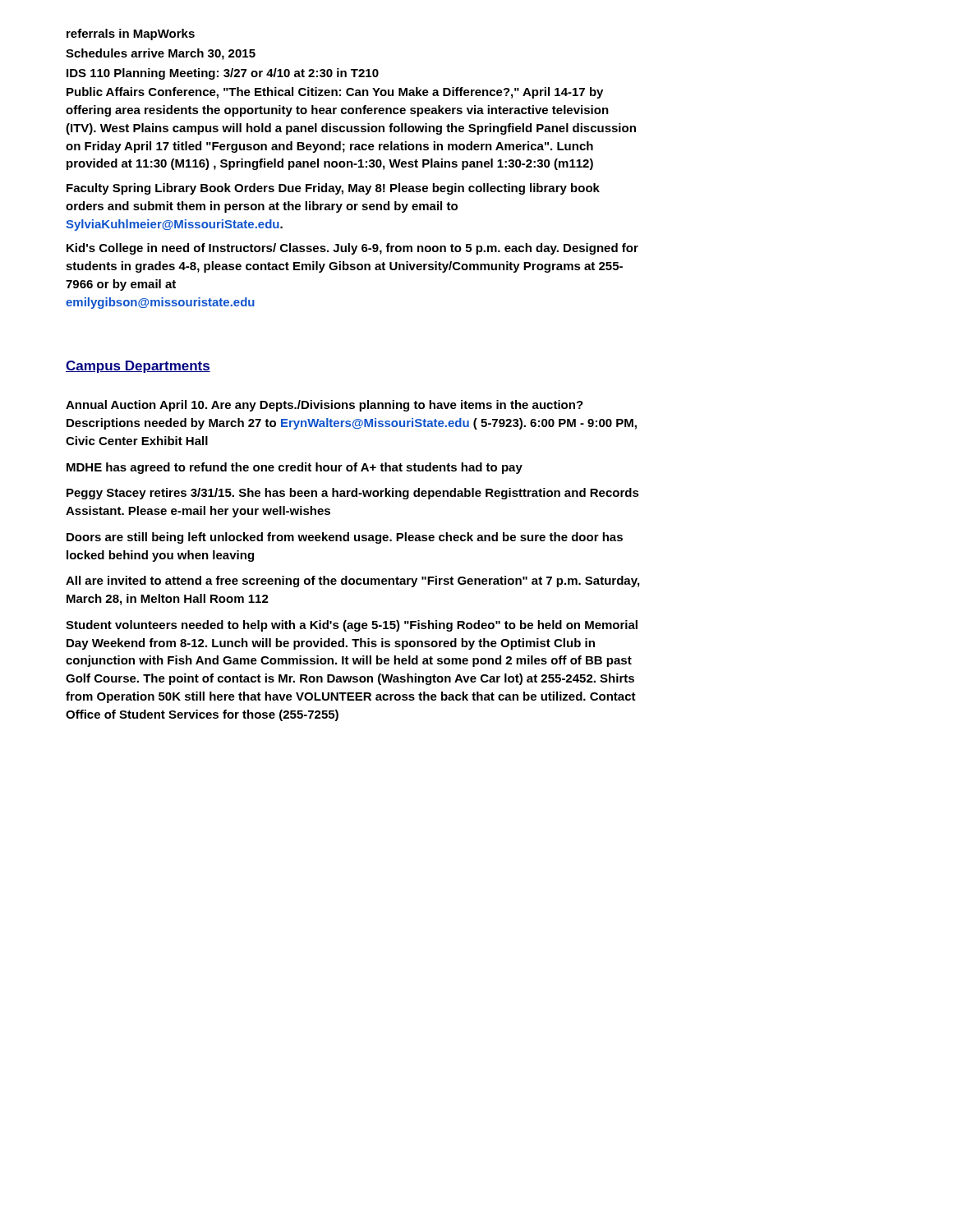Select the text starting "Schedules arrive March 30, 2015"
Image resolution: width=953 pixels, height=1232 pixels.
point(161,53)
